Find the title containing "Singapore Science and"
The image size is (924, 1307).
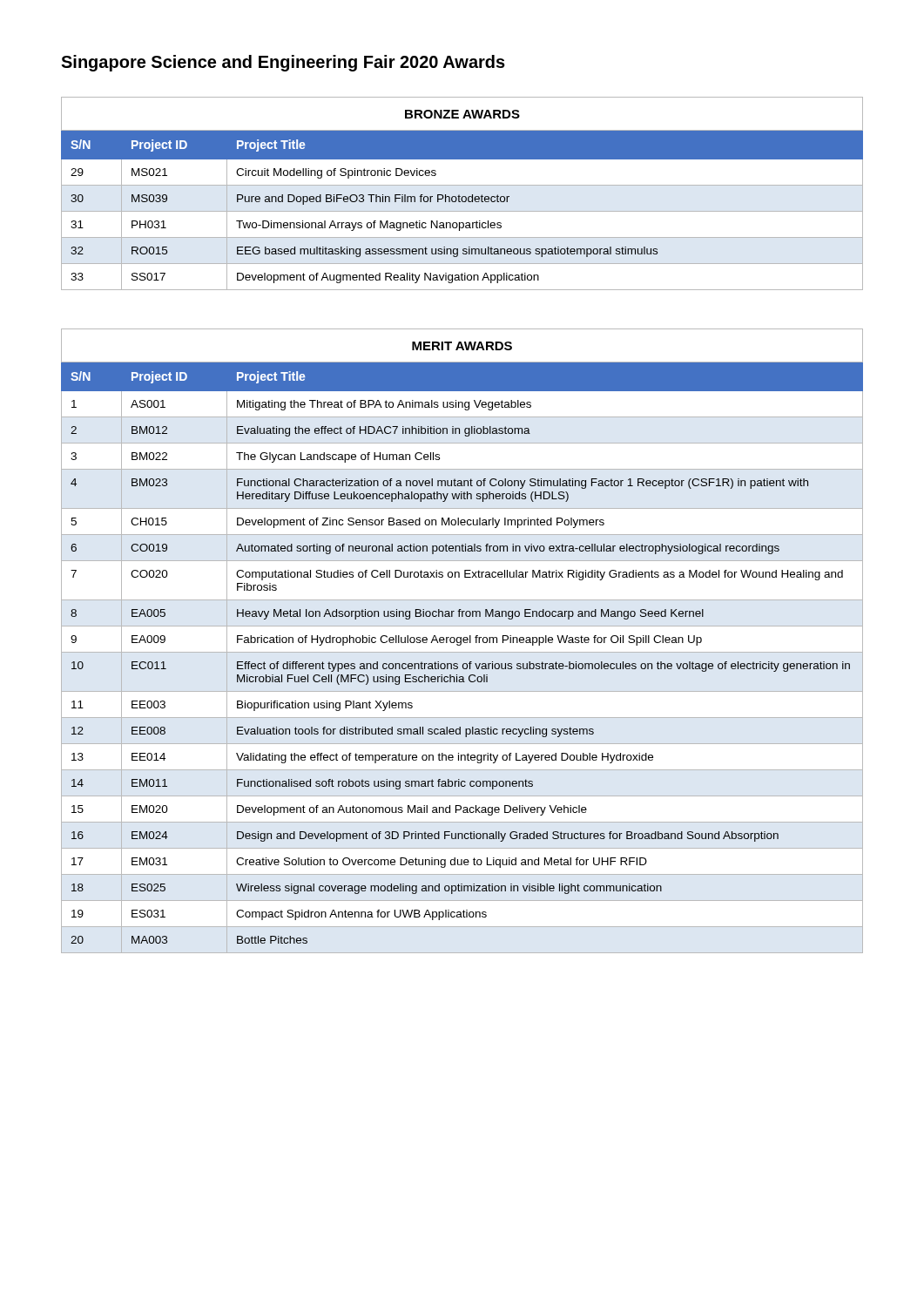[x=283, y=62]
